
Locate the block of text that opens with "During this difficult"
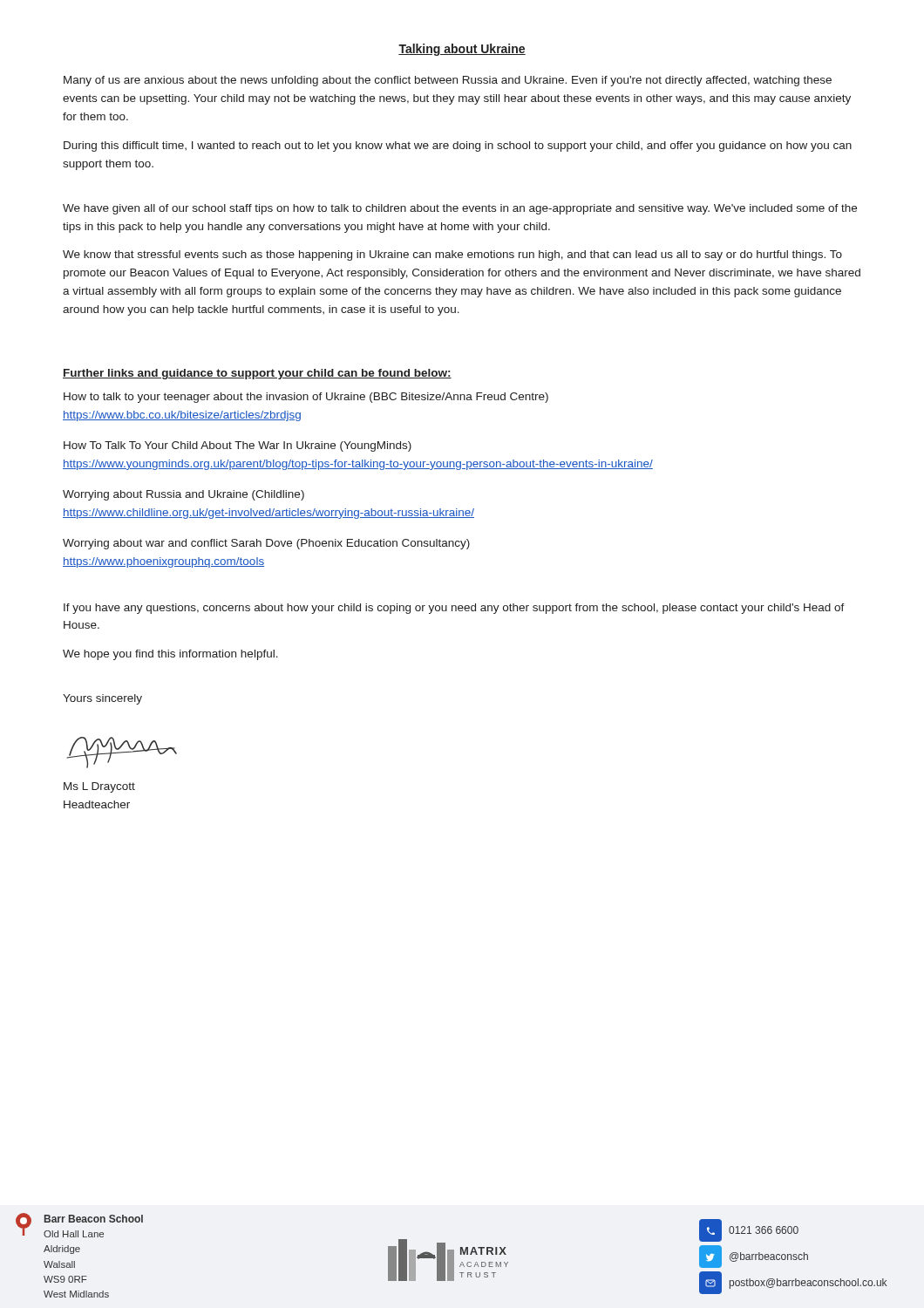[457, 154]
